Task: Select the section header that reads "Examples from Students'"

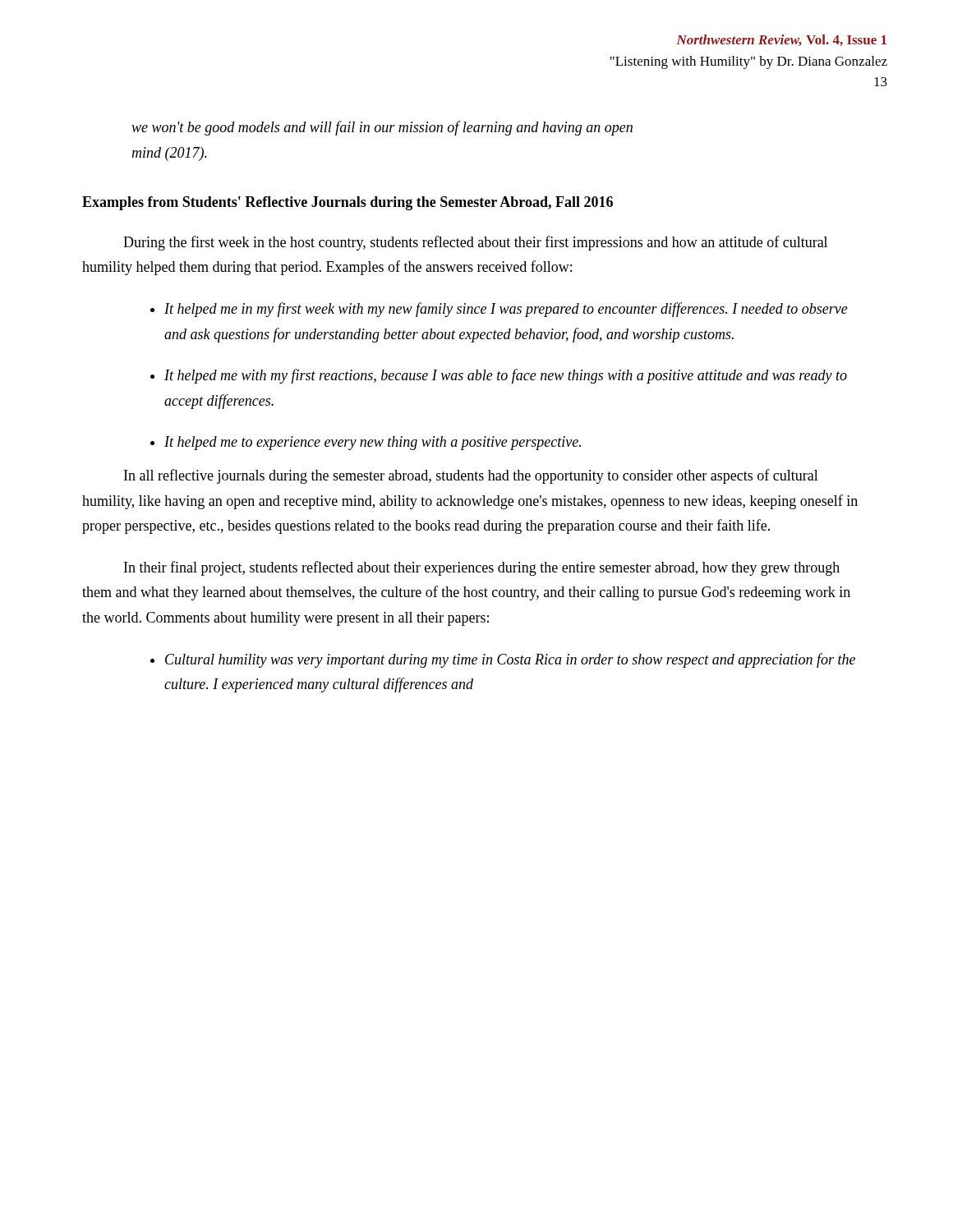Action: click(x=348, y=202)
